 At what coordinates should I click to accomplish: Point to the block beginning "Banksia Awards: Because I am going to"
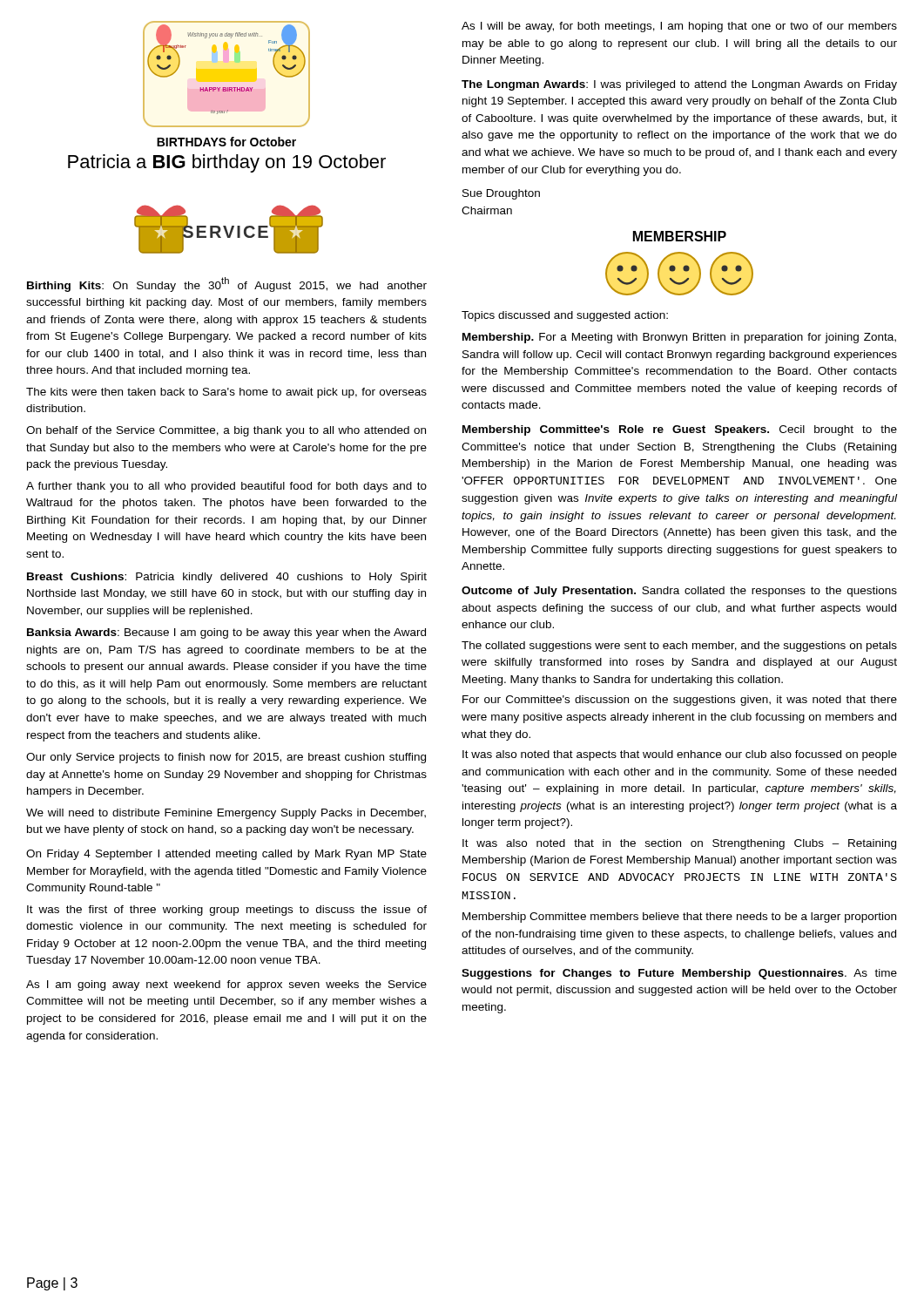226,684
